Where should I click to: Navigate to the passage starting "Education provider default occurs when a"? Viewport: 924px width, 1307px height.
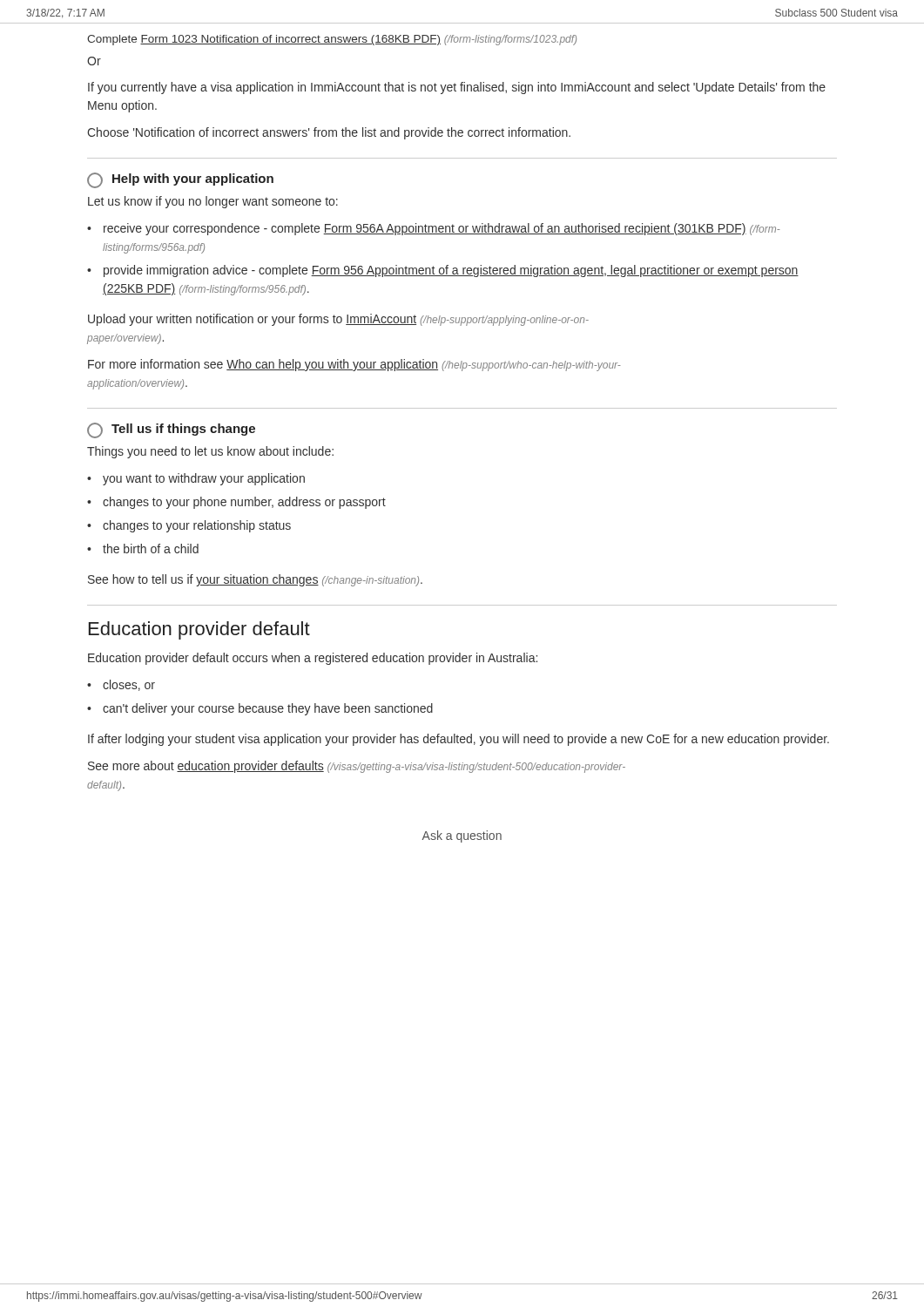pos(313,658)
